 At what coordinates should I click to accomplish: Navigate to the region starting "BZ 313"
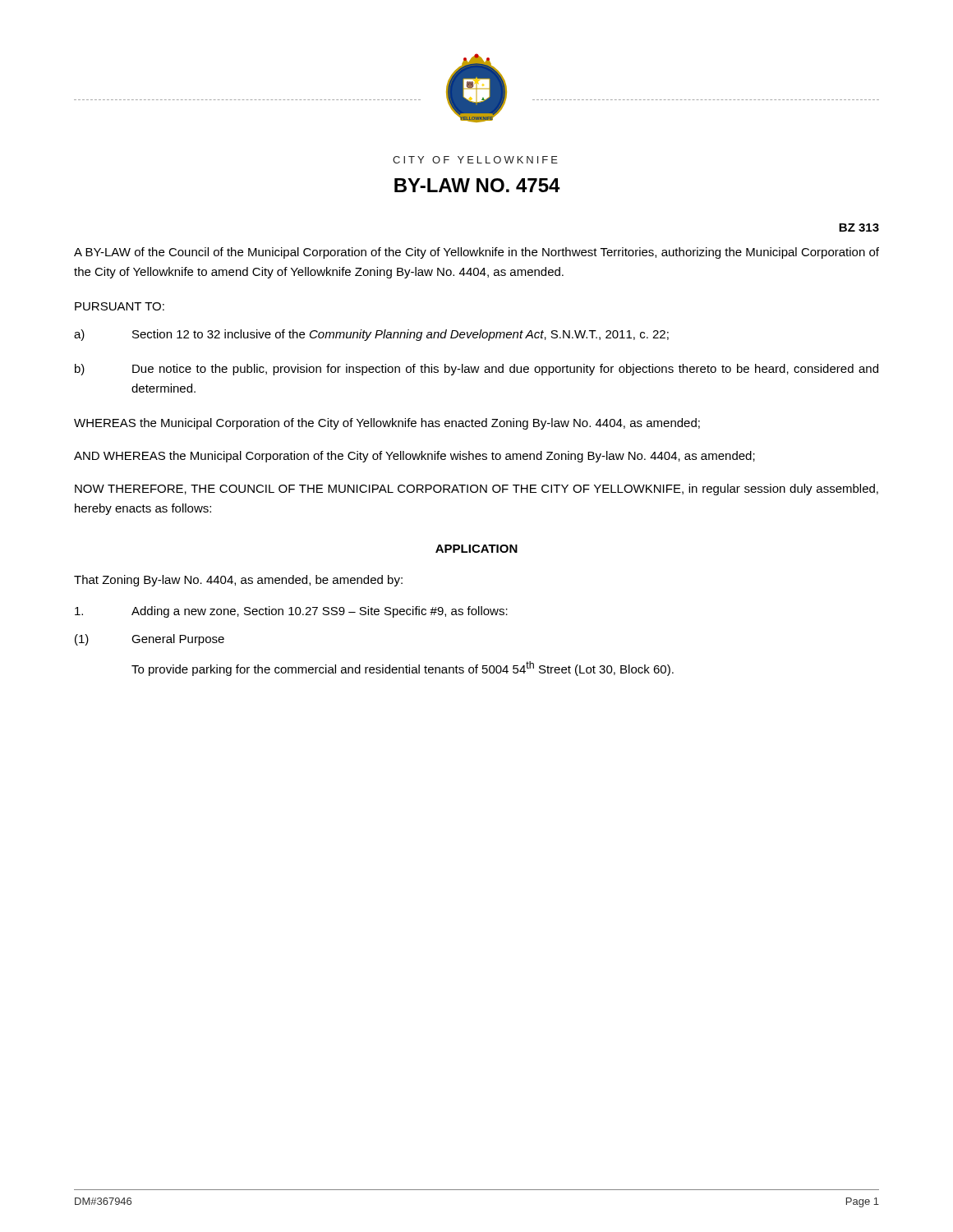point(859,227)
